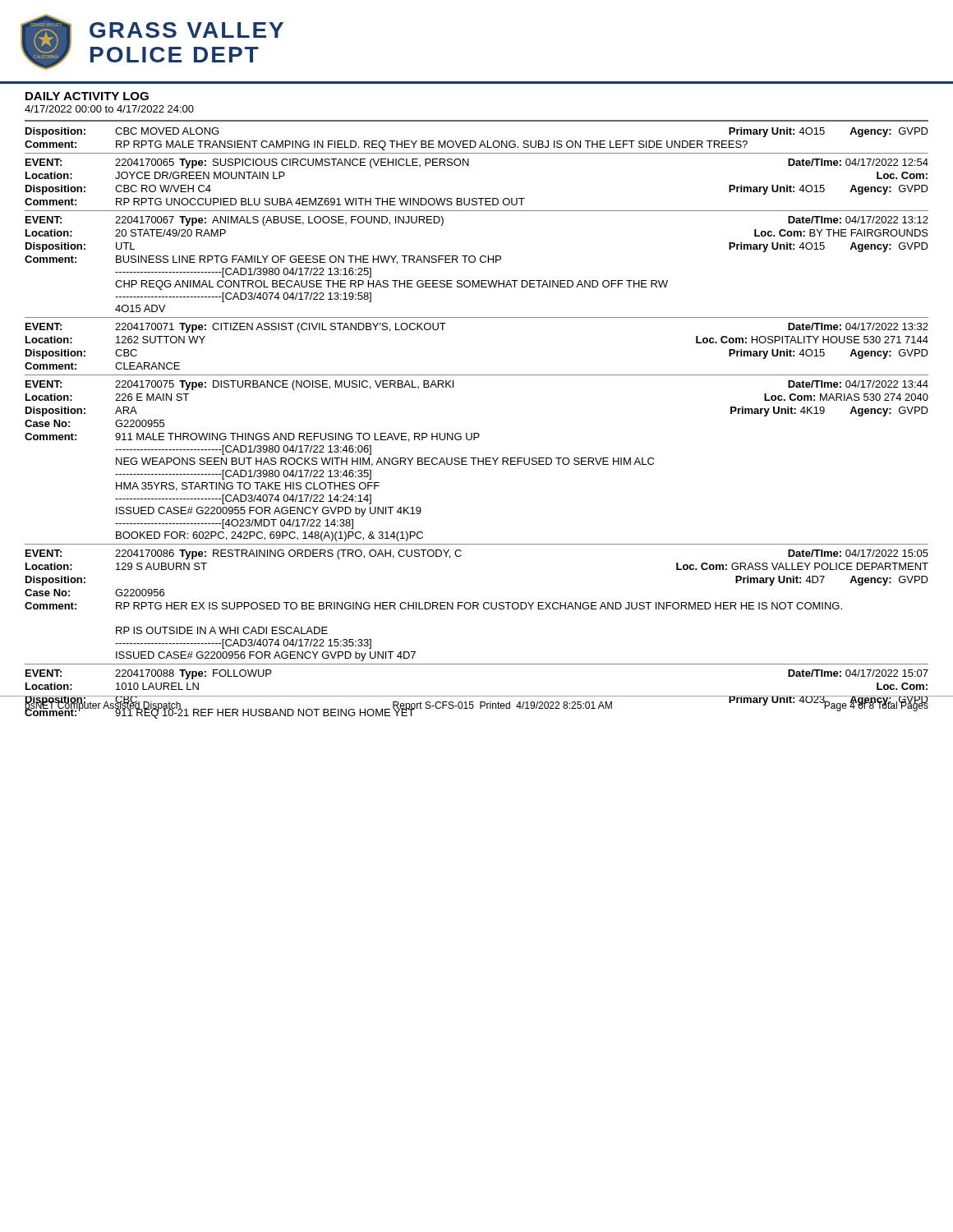The image size is (953, 1232).
Task: Find the table that mentions "Disposition: CBC MOVED ALONG"
Action: pos(476,419)
